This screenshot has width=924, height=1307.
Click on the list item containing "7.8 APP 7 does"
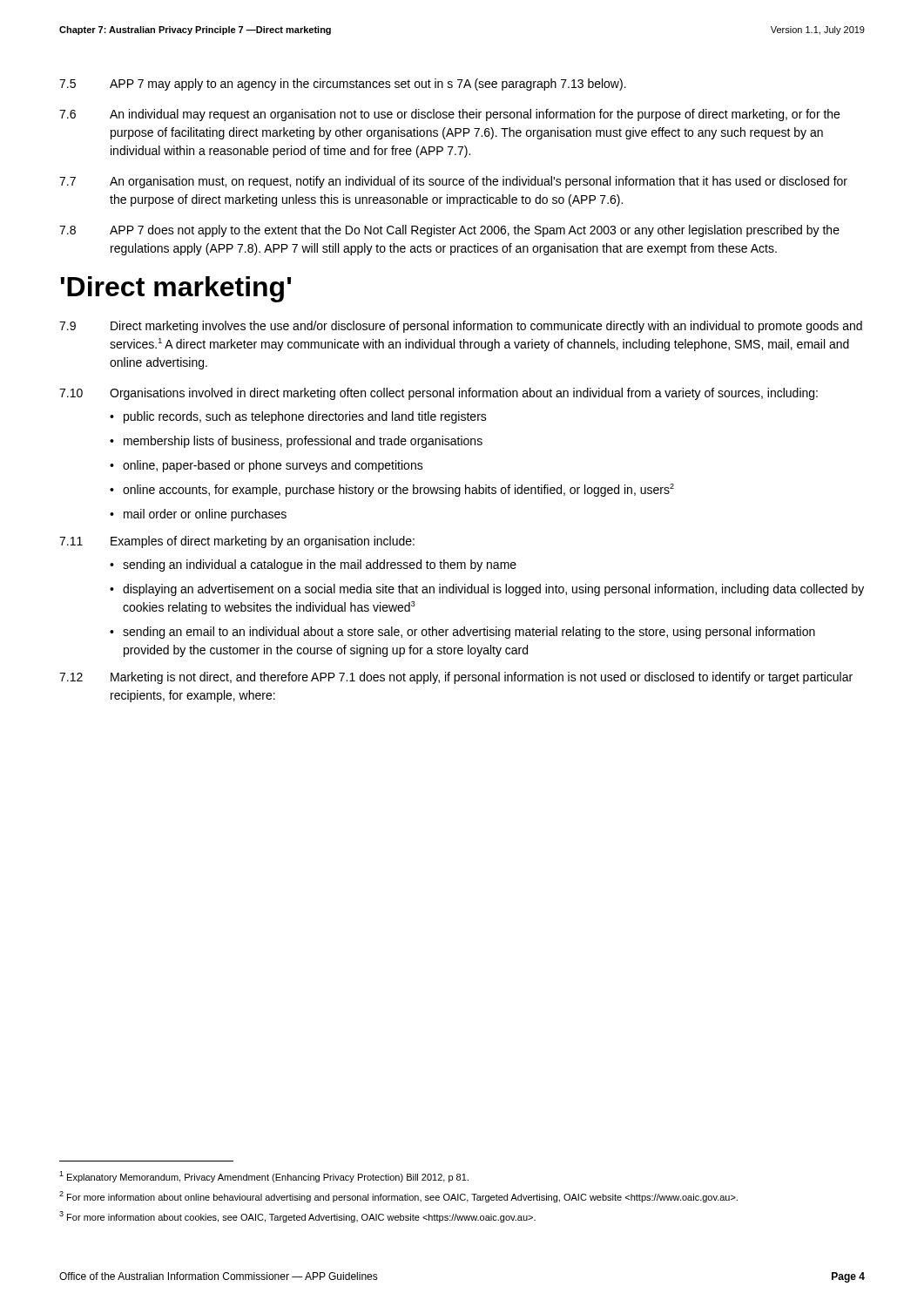[462, 240]
